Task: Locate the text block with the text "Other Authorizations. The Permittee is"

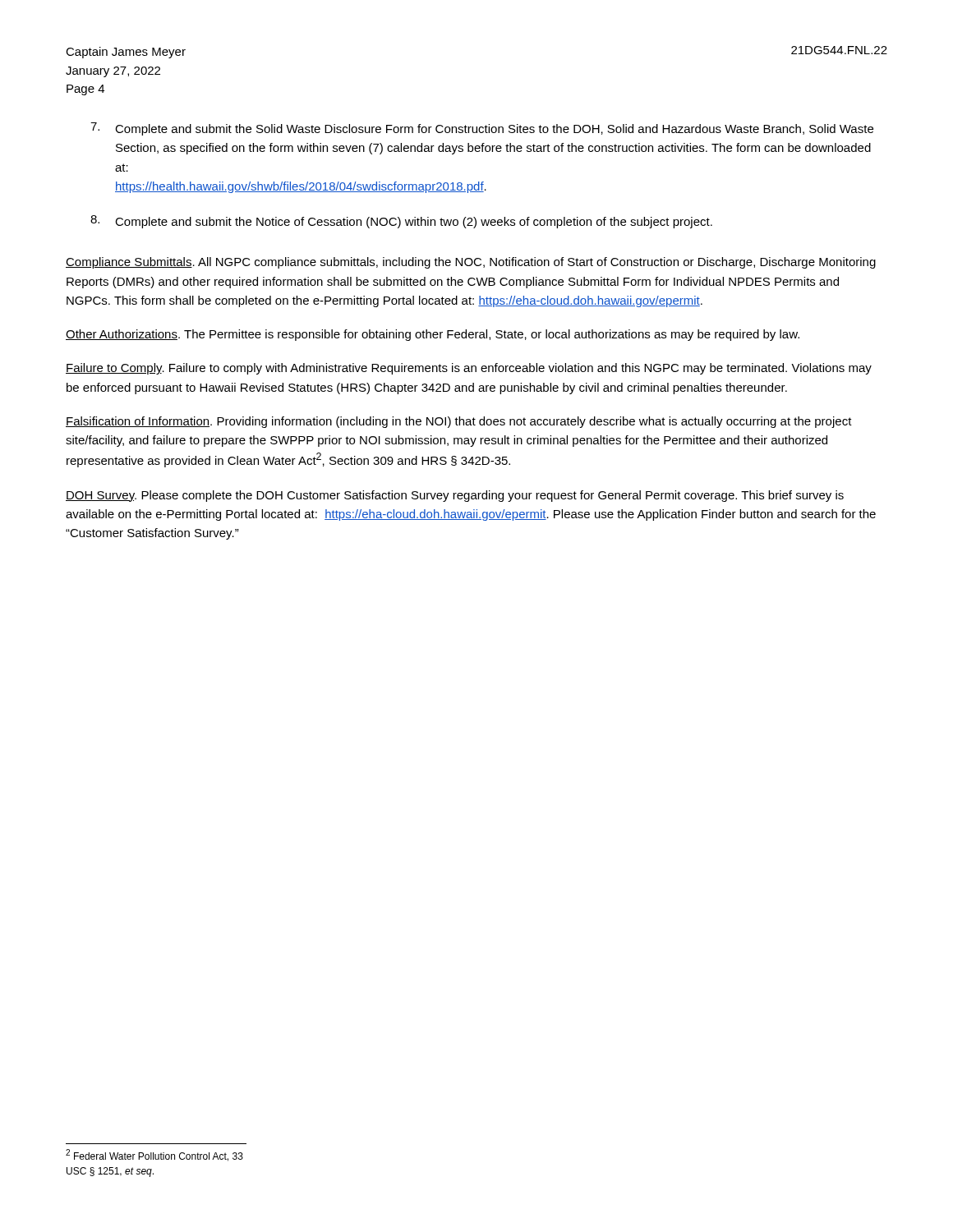Action: [433, 334]
